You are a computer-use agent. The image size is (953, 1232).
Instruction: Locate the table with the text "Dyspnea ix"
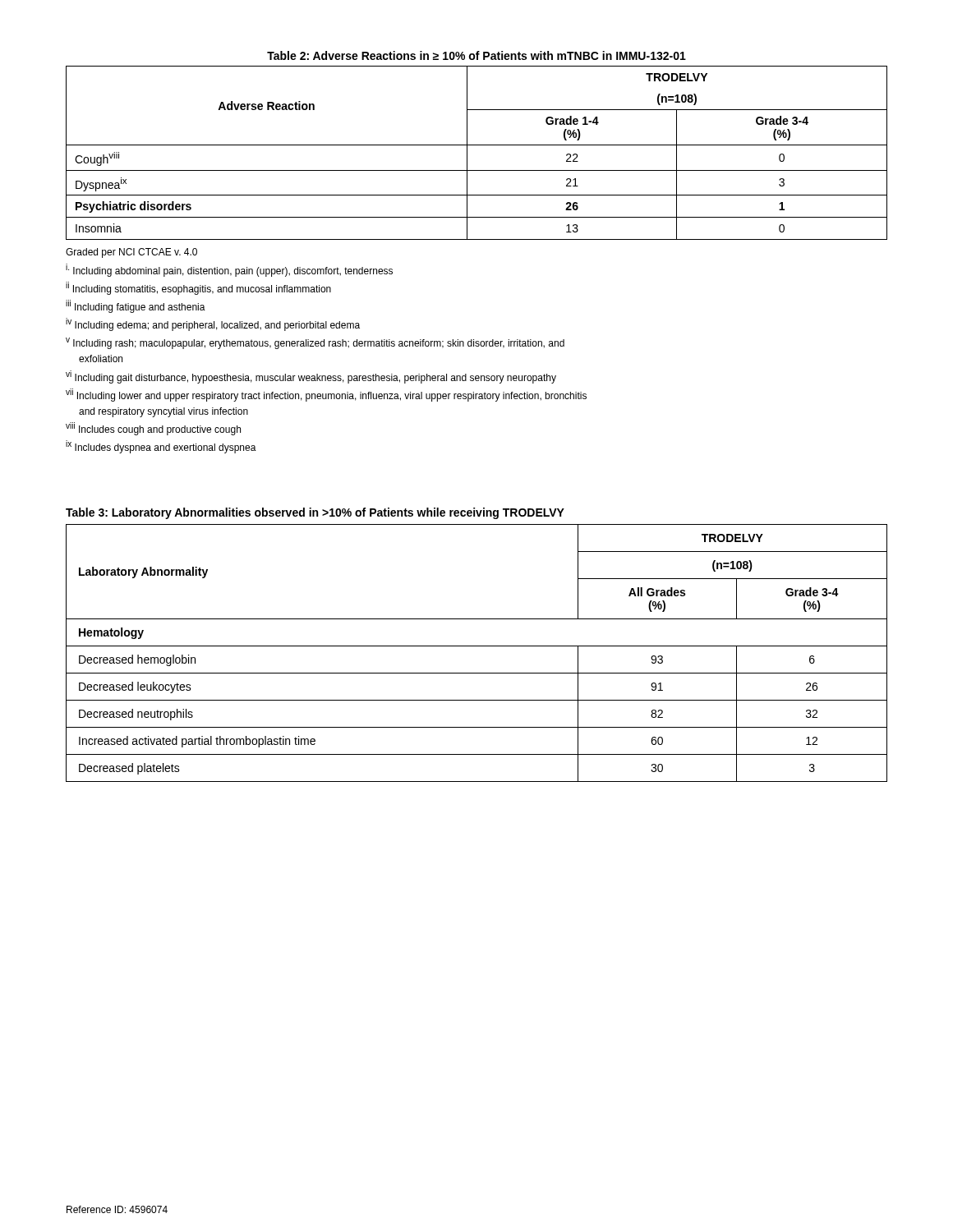pyautogui.click(x=476, y=153)
